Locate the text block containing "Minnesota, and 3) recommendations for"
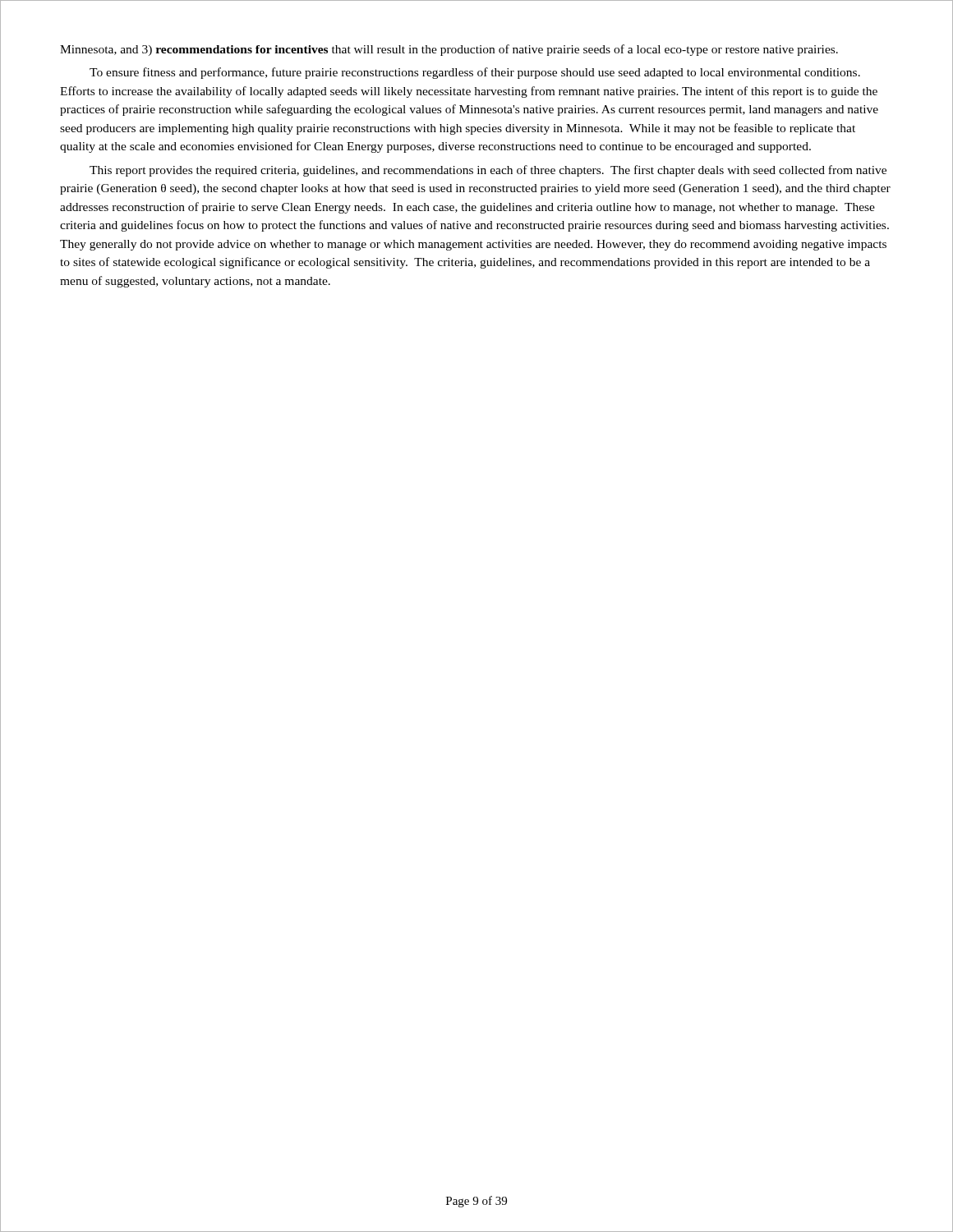Viewport: 953px width, 1232px height. pyautogui.click(x=476, y=165)
